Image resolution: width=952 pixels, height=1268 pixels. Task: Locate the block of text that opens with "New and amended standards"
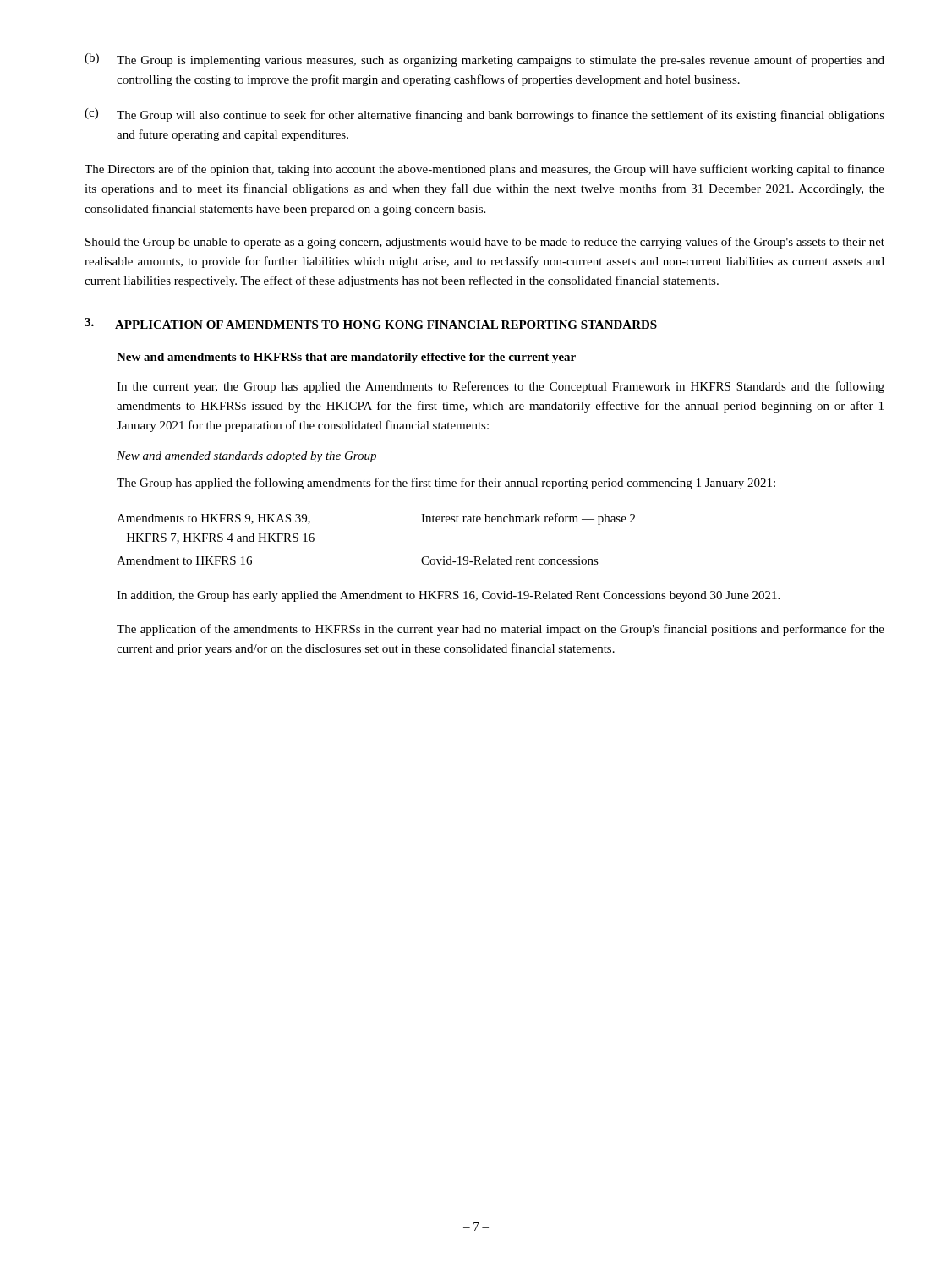coord(247,456)
